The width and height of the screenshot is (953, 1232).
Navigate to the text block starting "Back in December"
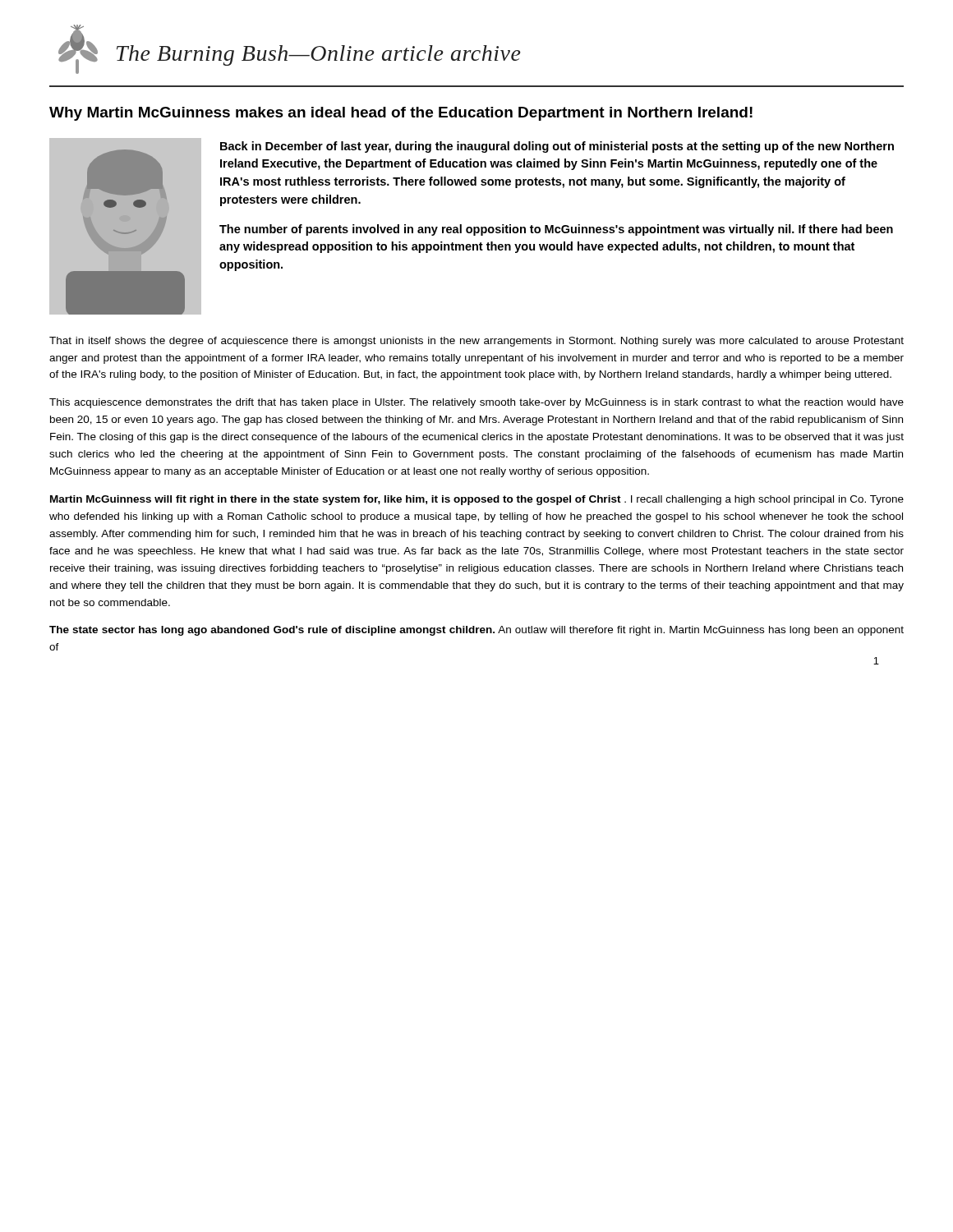(x=476, y=226)
